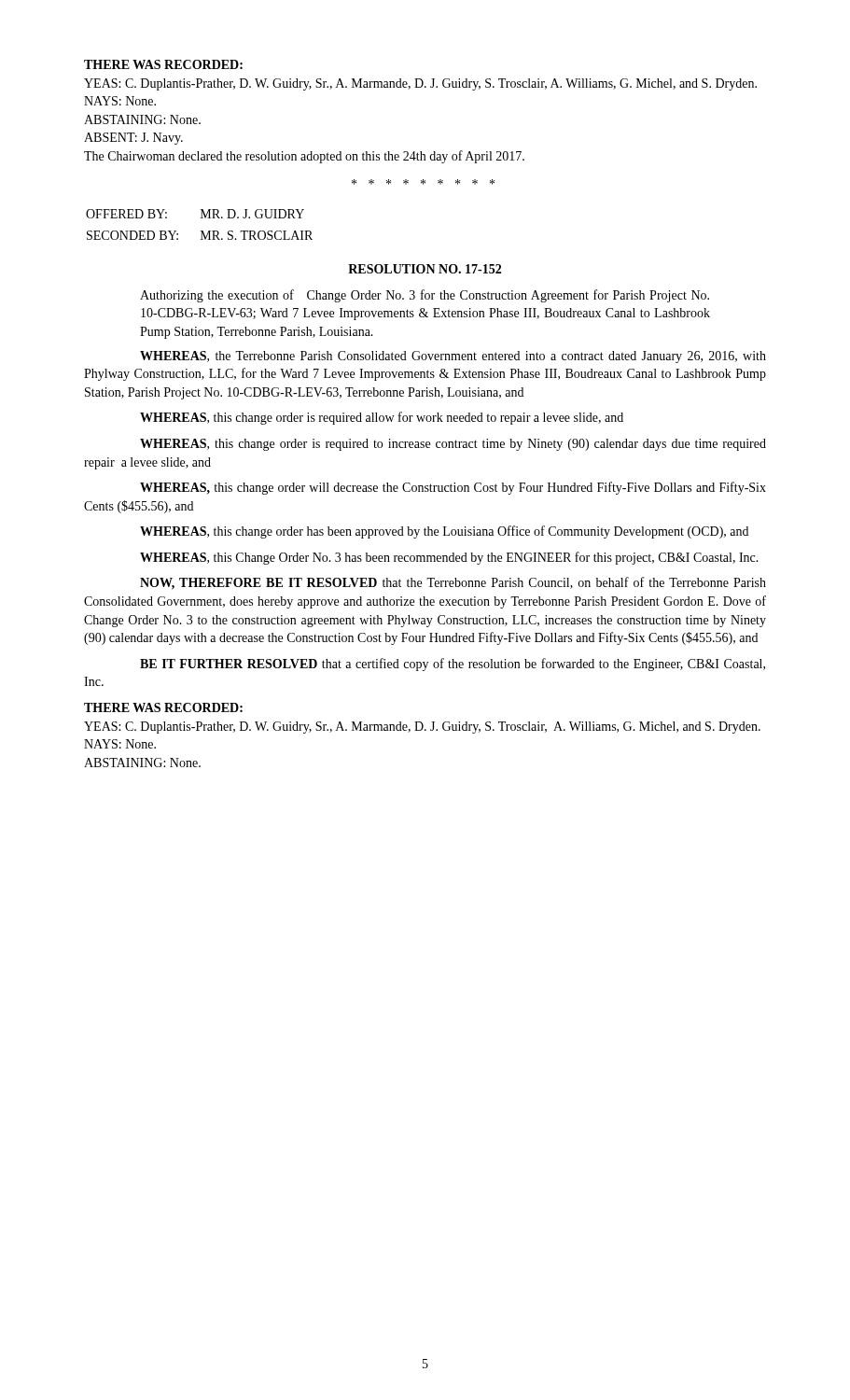
Task: Point to the element starting "RESOLUTION NO. 17-152"
Action: tap(425, 269)
